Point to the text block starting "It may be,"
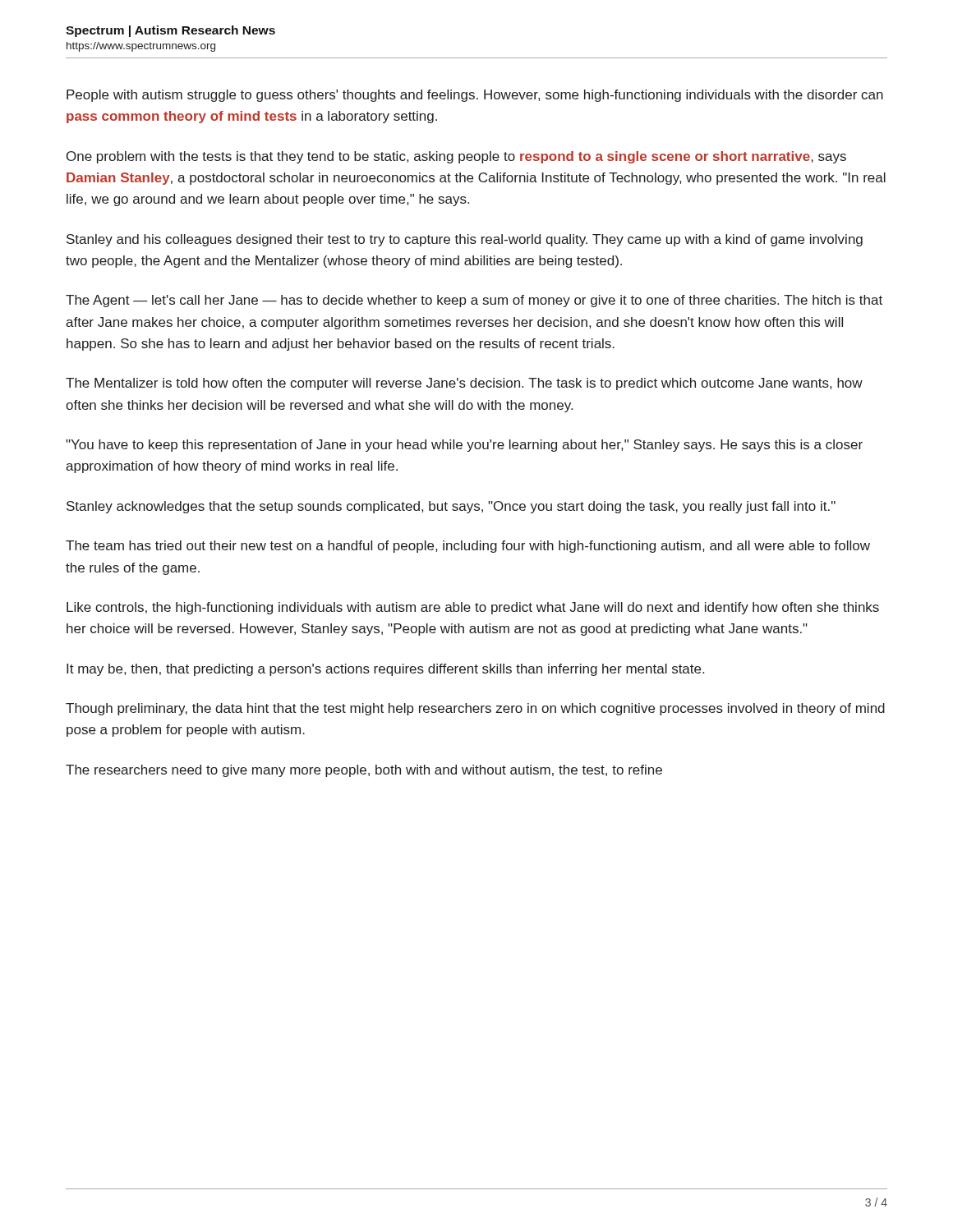 click(x=386, y=669)
